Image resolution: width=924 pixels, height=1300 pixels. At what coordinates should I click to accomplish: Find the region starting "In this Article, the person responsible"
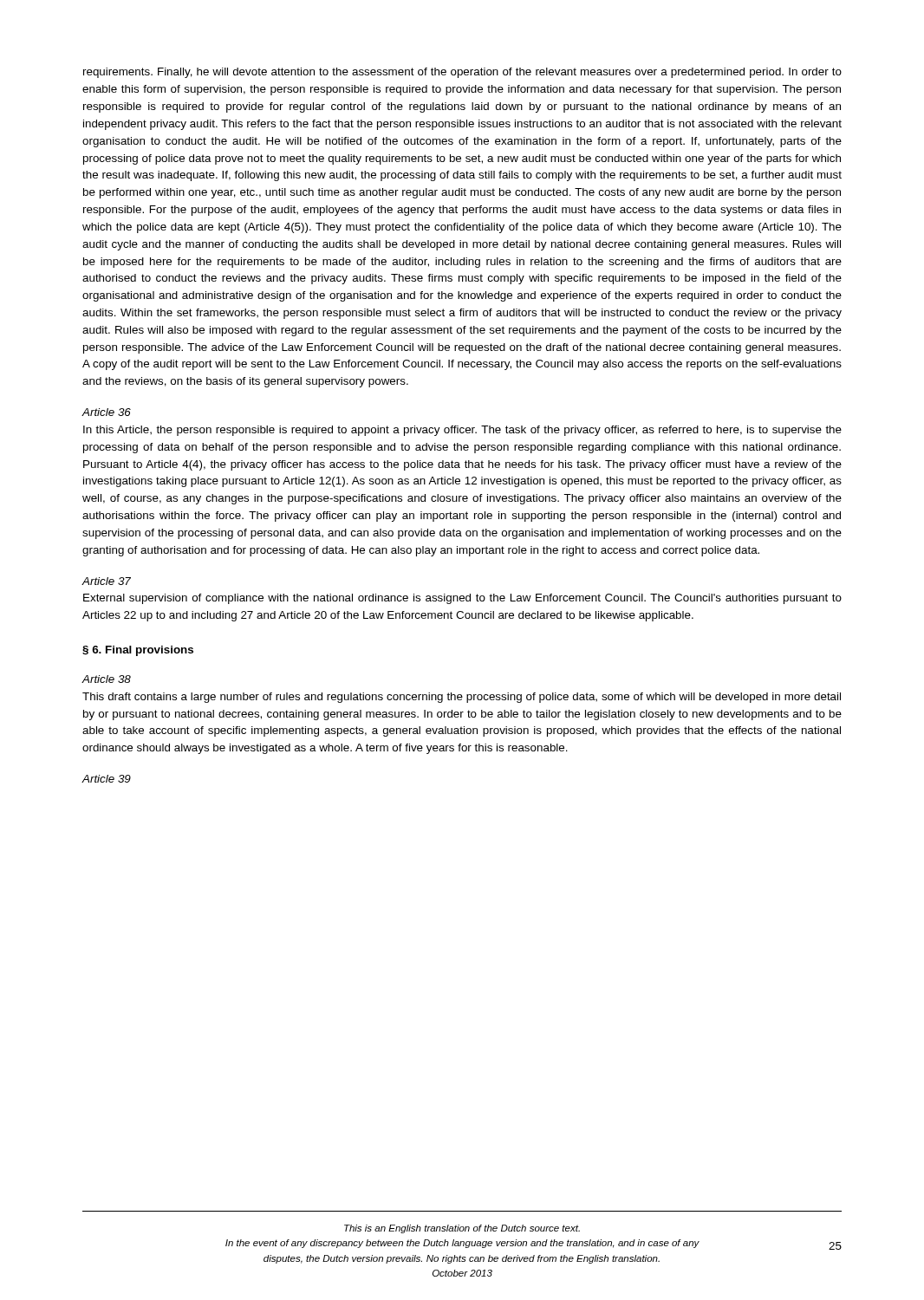[462, 490]
